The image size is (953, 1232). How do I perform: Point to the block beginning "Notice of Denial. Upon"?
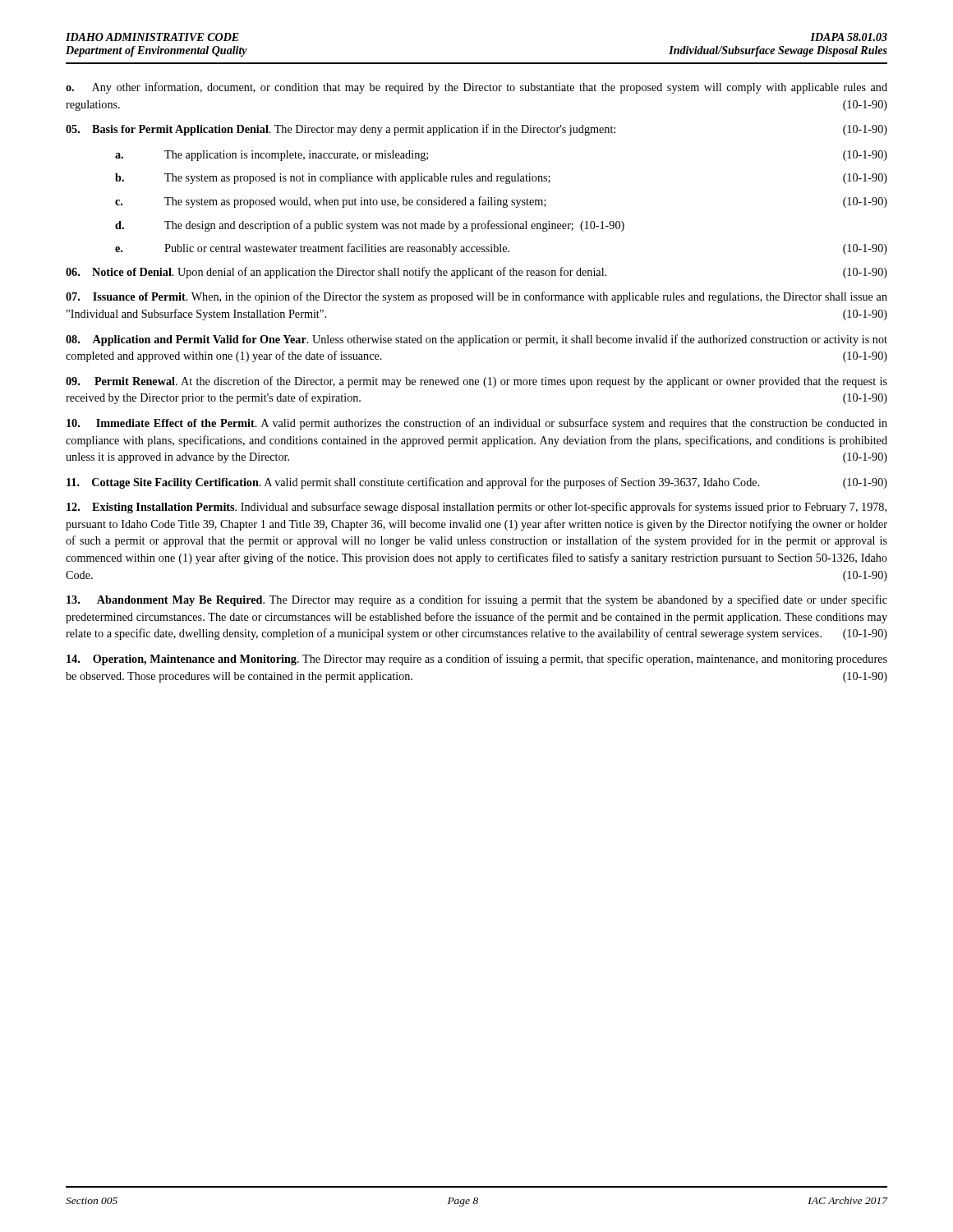[476, 272]
